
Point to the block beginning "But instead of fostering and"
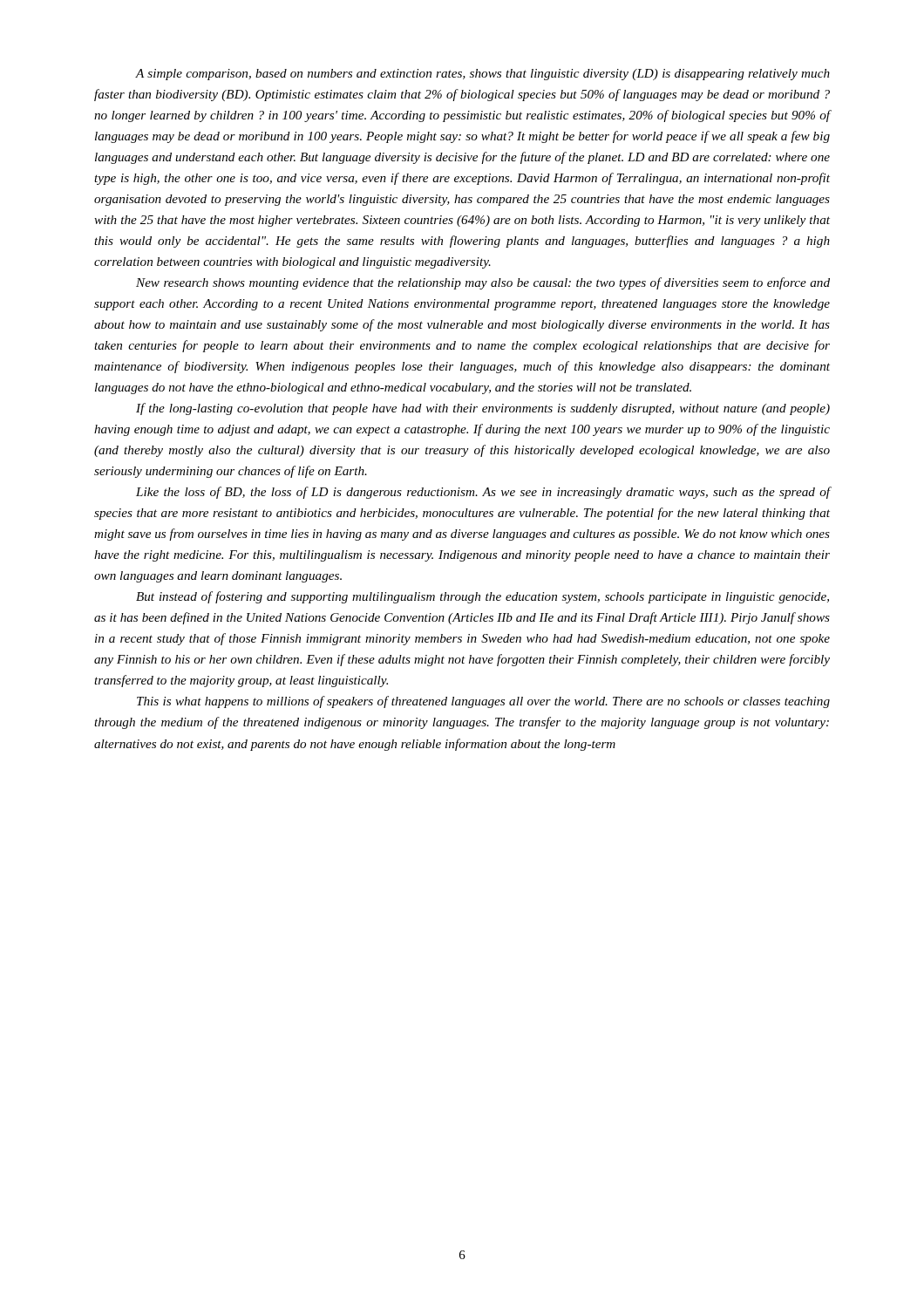[462, 639]
